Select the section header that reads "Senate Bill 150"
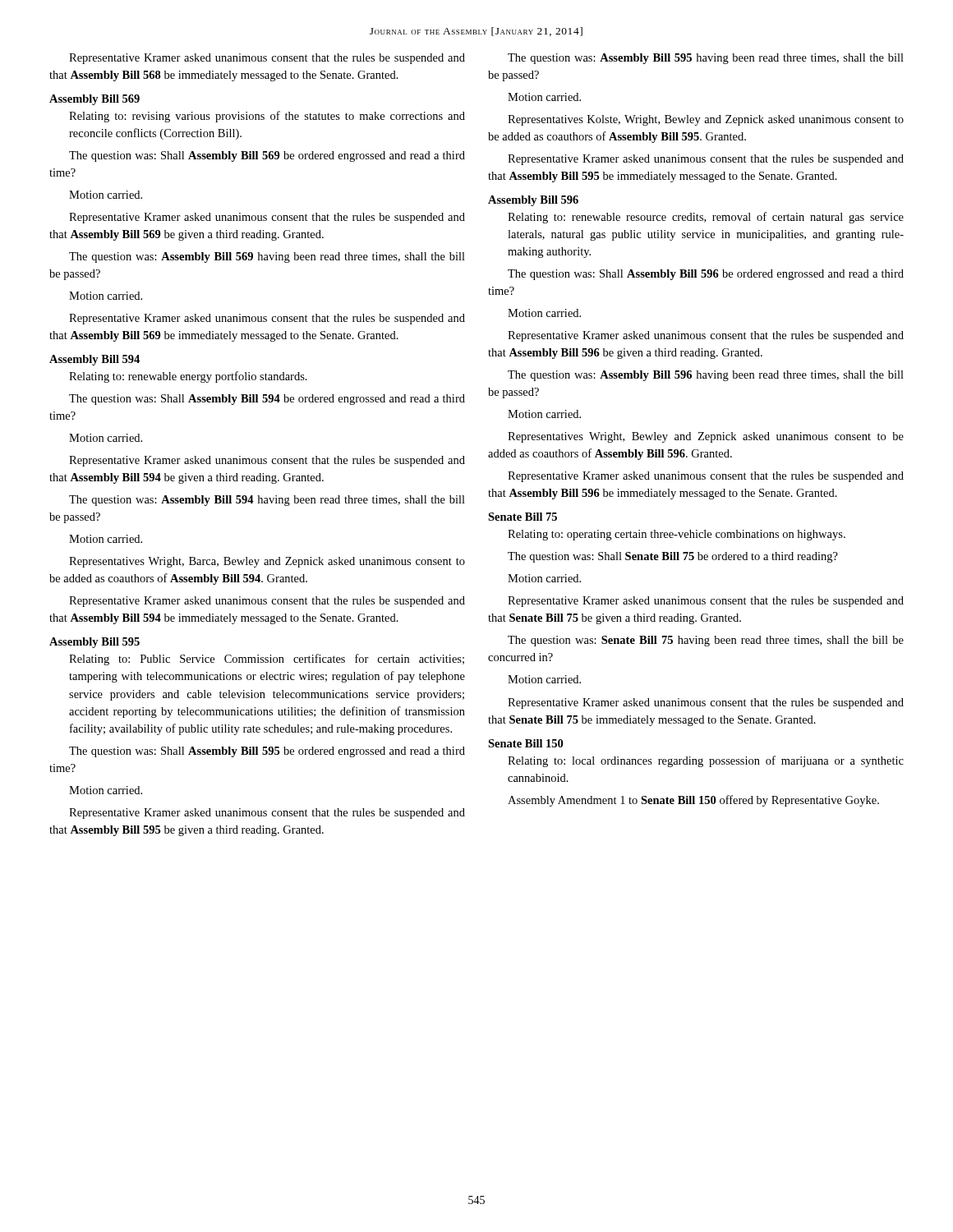The width and height of the screenshot is (953, 1232). pos(525,743)
